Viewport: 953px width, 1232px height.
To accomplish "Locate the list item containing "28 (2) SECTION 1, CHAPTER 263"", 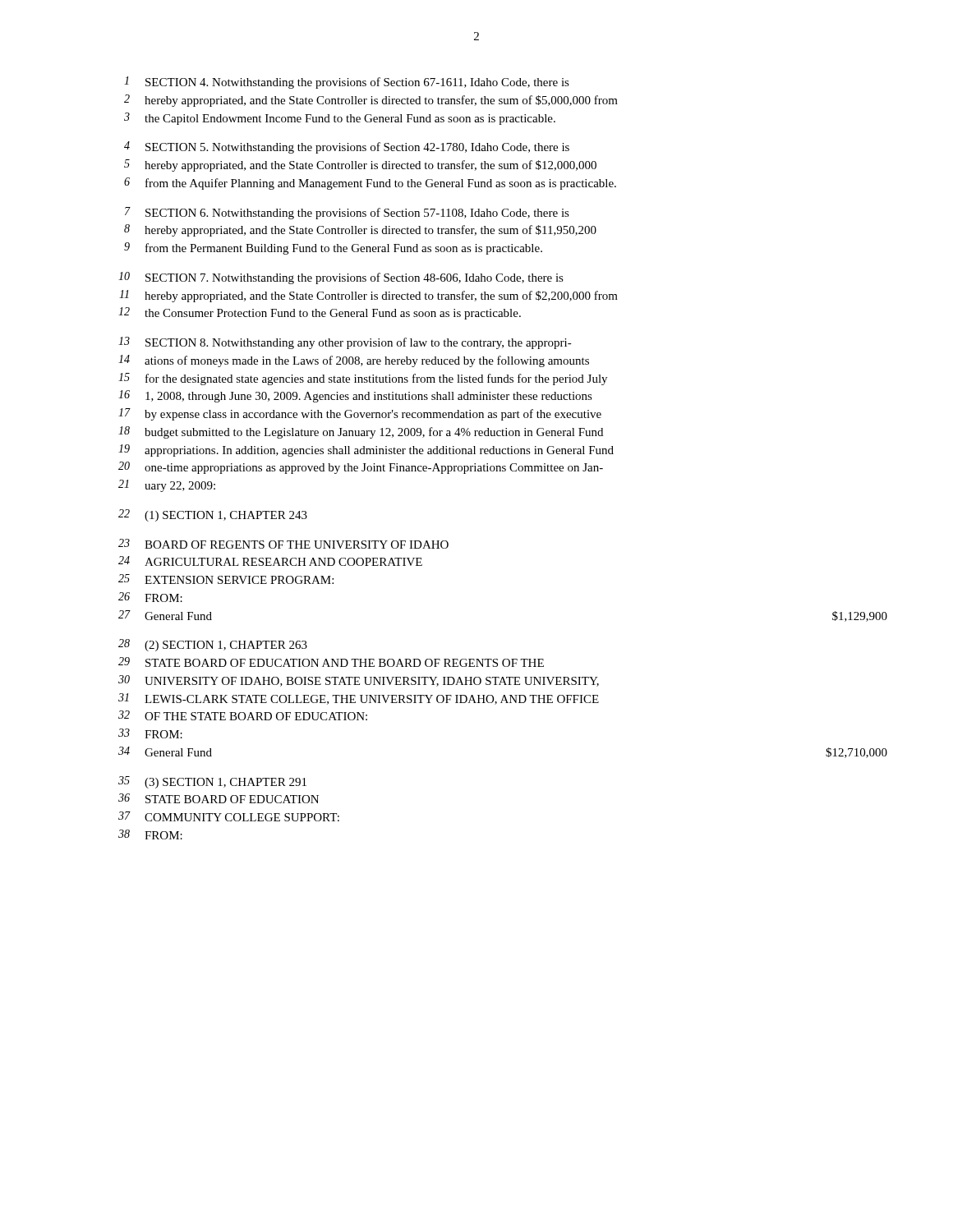I will [493, 699].
